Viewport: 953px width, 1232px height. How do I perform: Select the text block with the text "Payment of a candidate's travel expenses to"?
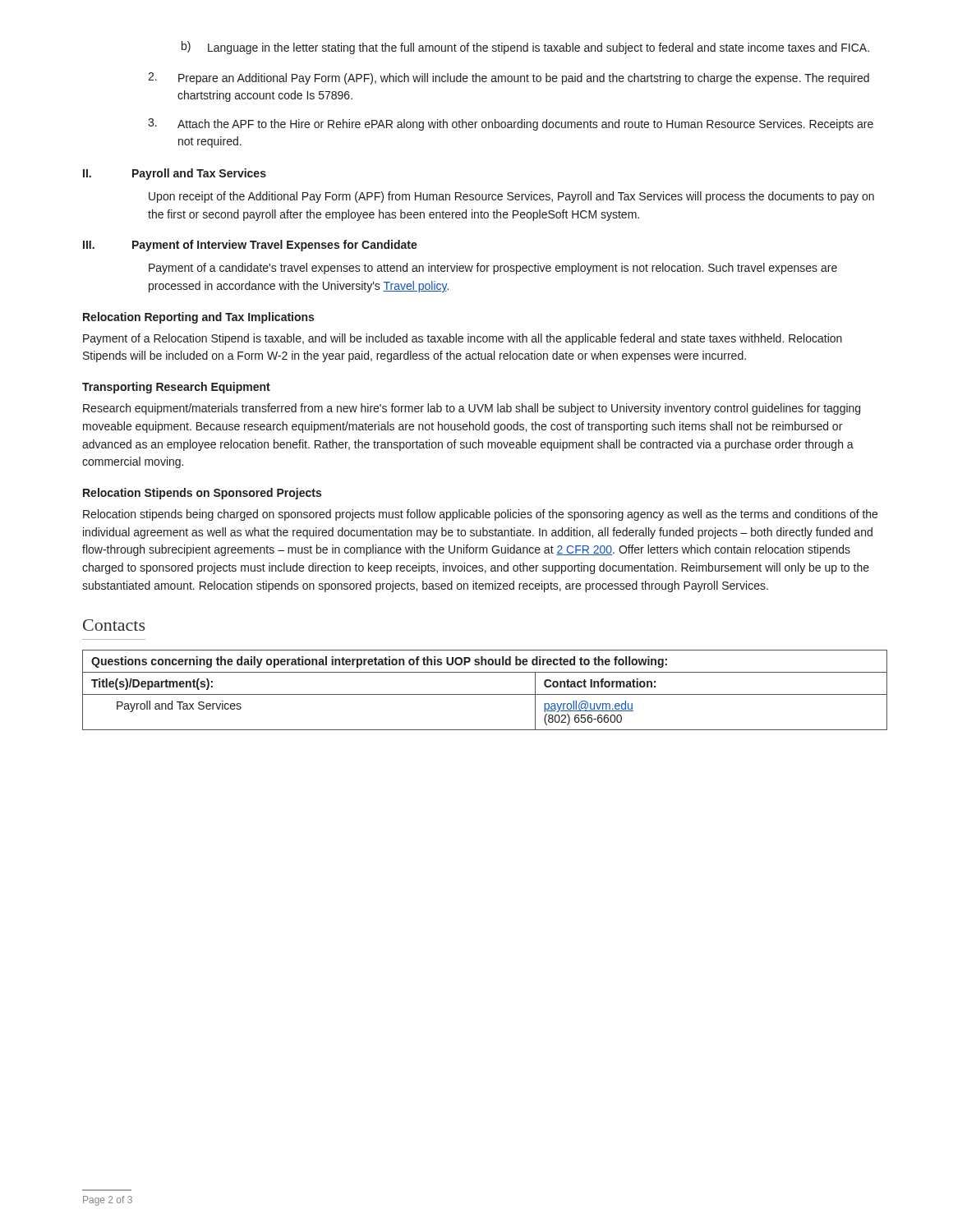click(493, 277)
